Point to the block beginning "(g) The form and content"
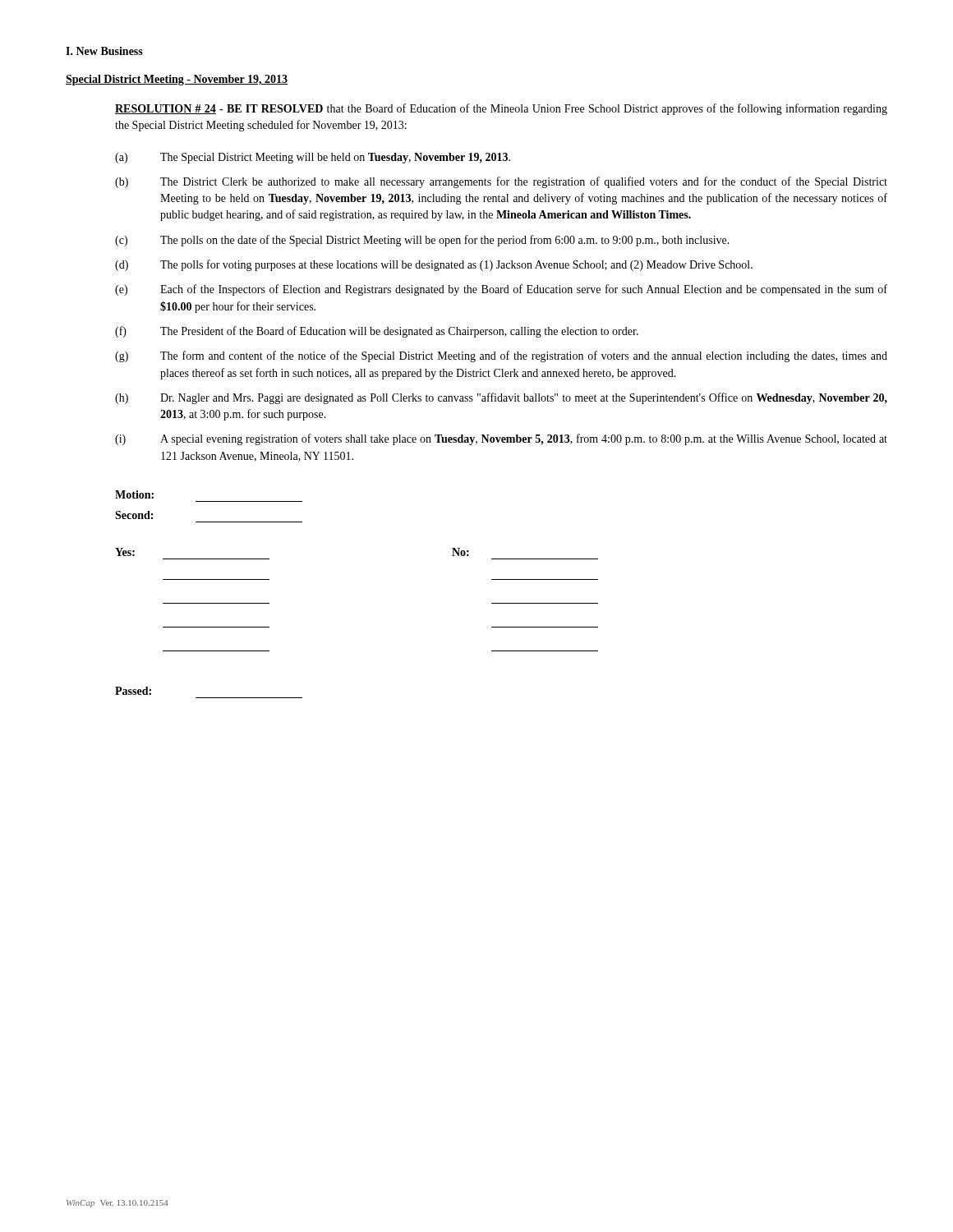 coord(501,365)
